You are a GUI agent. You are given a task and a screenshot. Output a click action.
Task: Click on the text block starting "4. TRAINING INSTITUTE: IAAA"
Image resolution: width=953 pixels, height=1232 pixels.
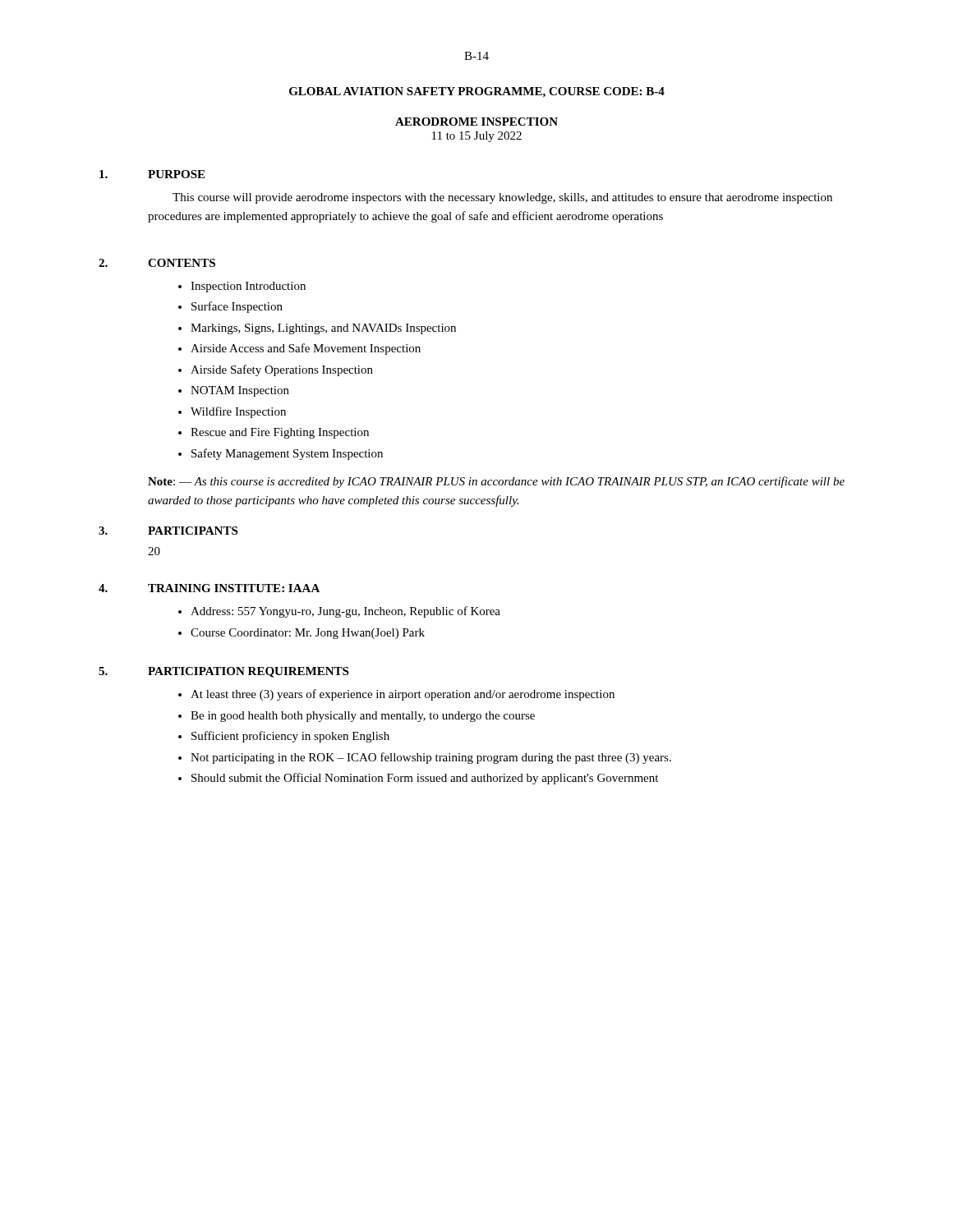[209, 588]
